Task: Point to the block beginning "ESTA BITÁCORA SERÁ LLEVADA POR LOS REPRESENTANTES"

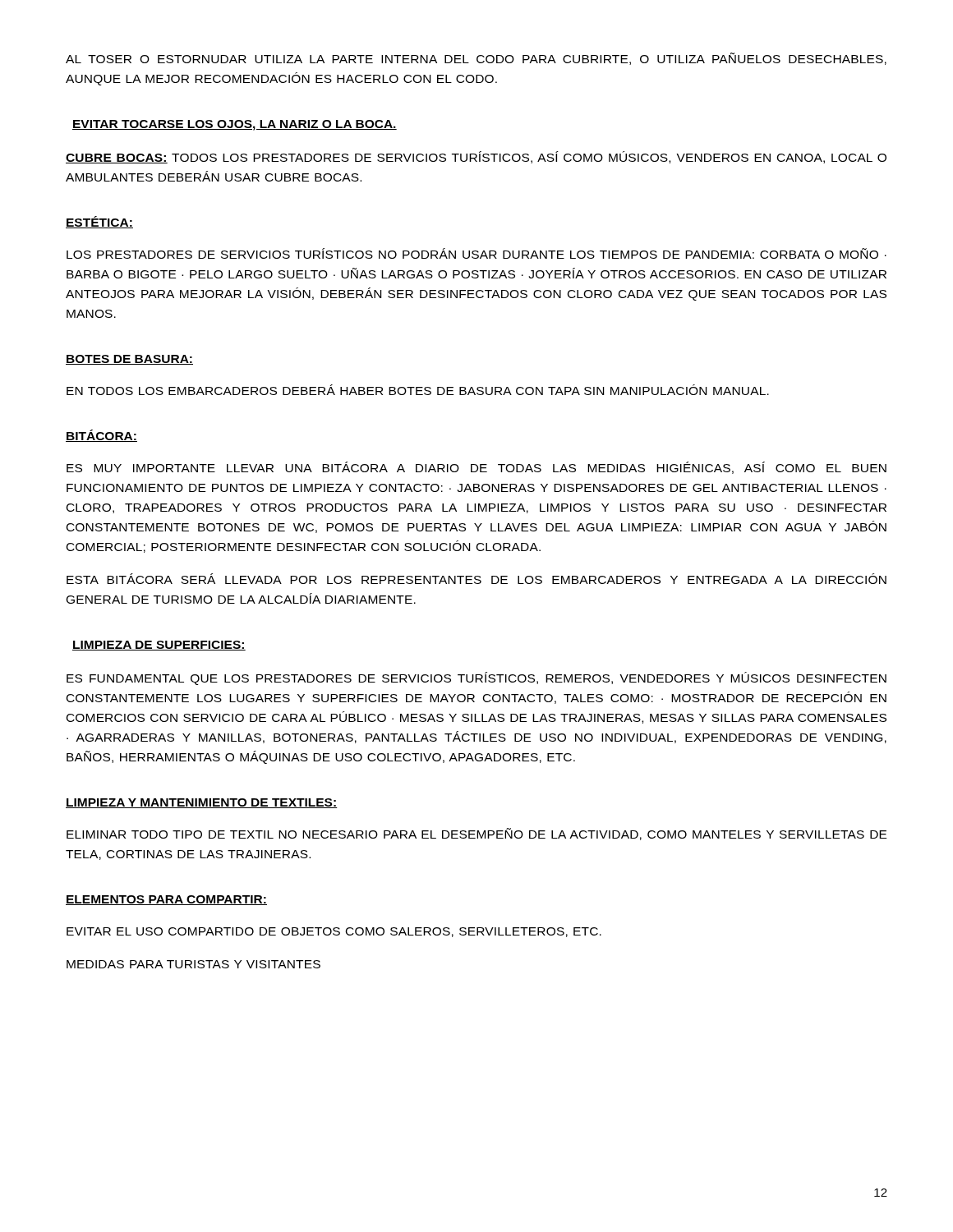Action: (476, 590)
